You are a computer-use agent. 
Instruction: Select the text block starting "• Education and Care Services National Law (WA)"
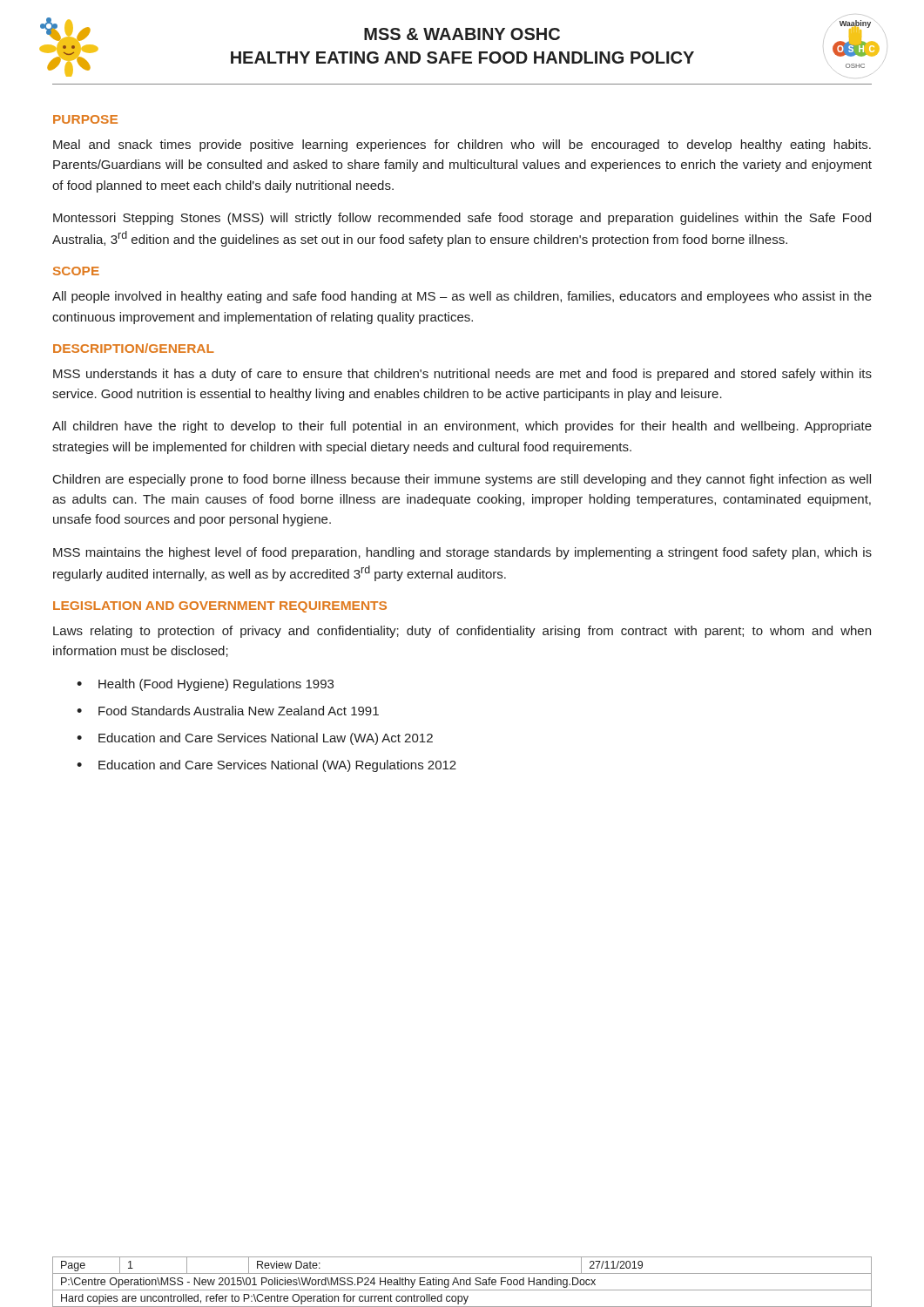coord(255,738)
